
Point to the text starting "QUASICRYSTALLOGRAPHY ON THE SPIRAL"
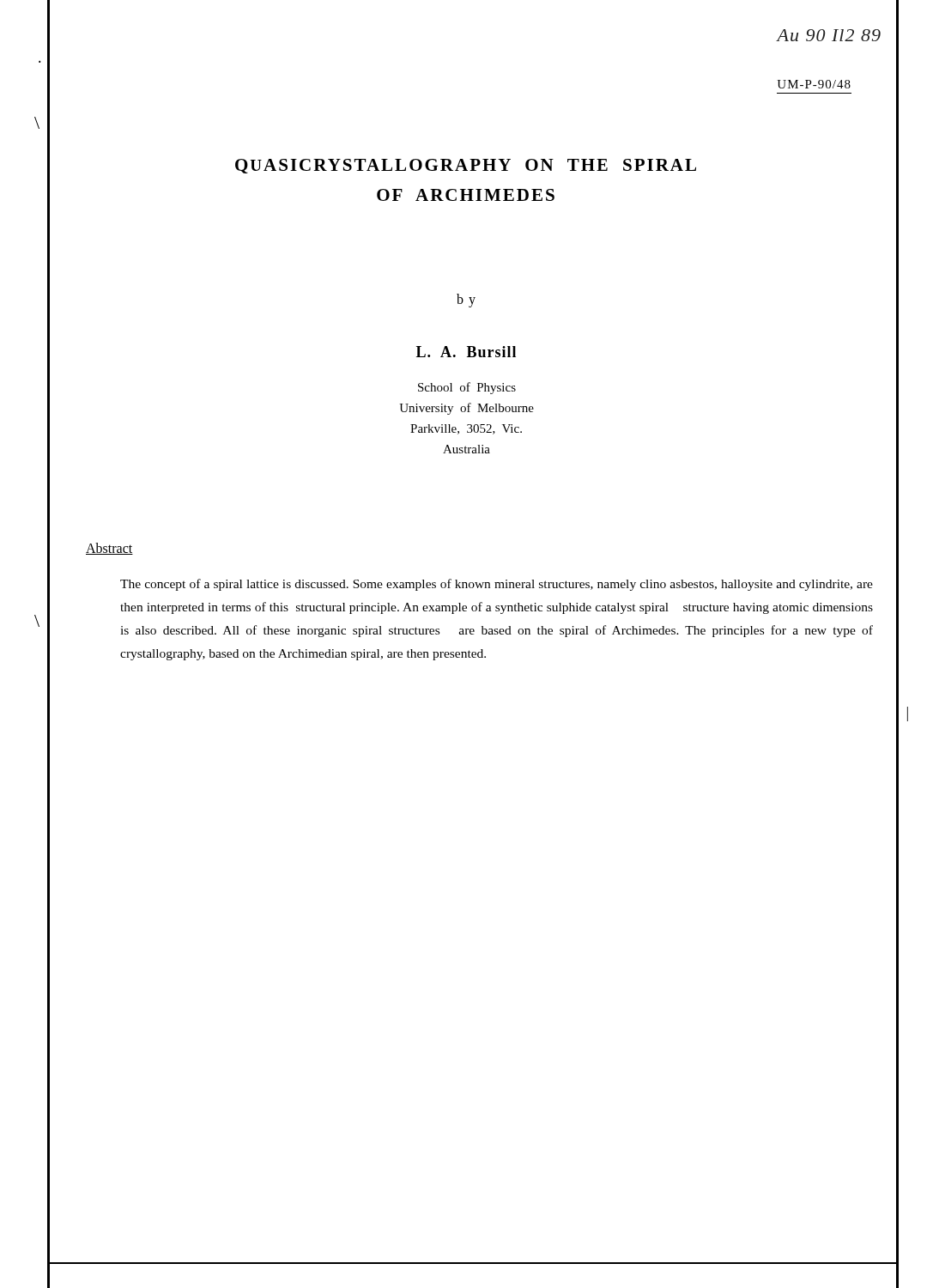tap(466, 180)
